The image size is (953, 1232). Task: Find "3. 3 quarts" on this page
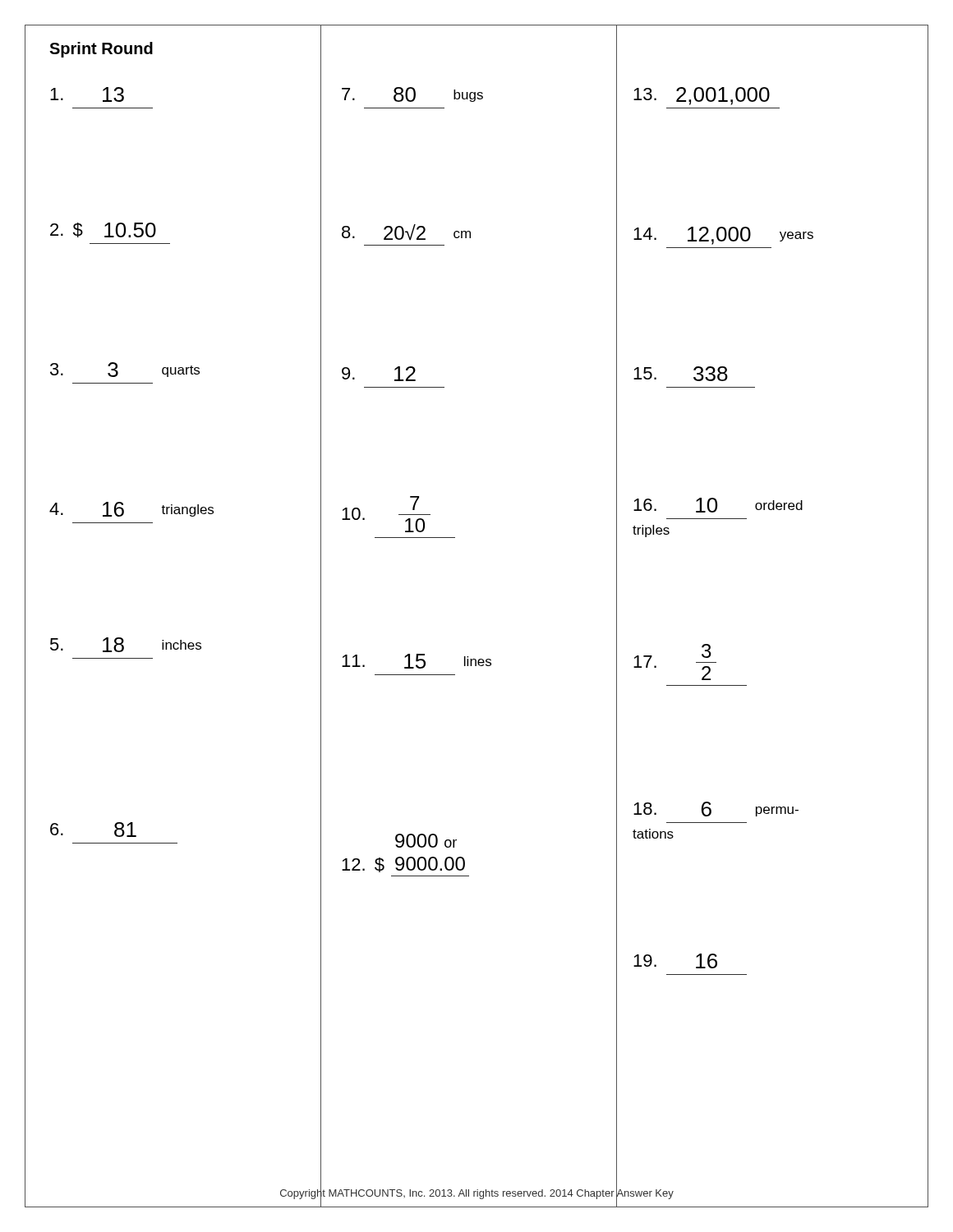pos(125,370)
